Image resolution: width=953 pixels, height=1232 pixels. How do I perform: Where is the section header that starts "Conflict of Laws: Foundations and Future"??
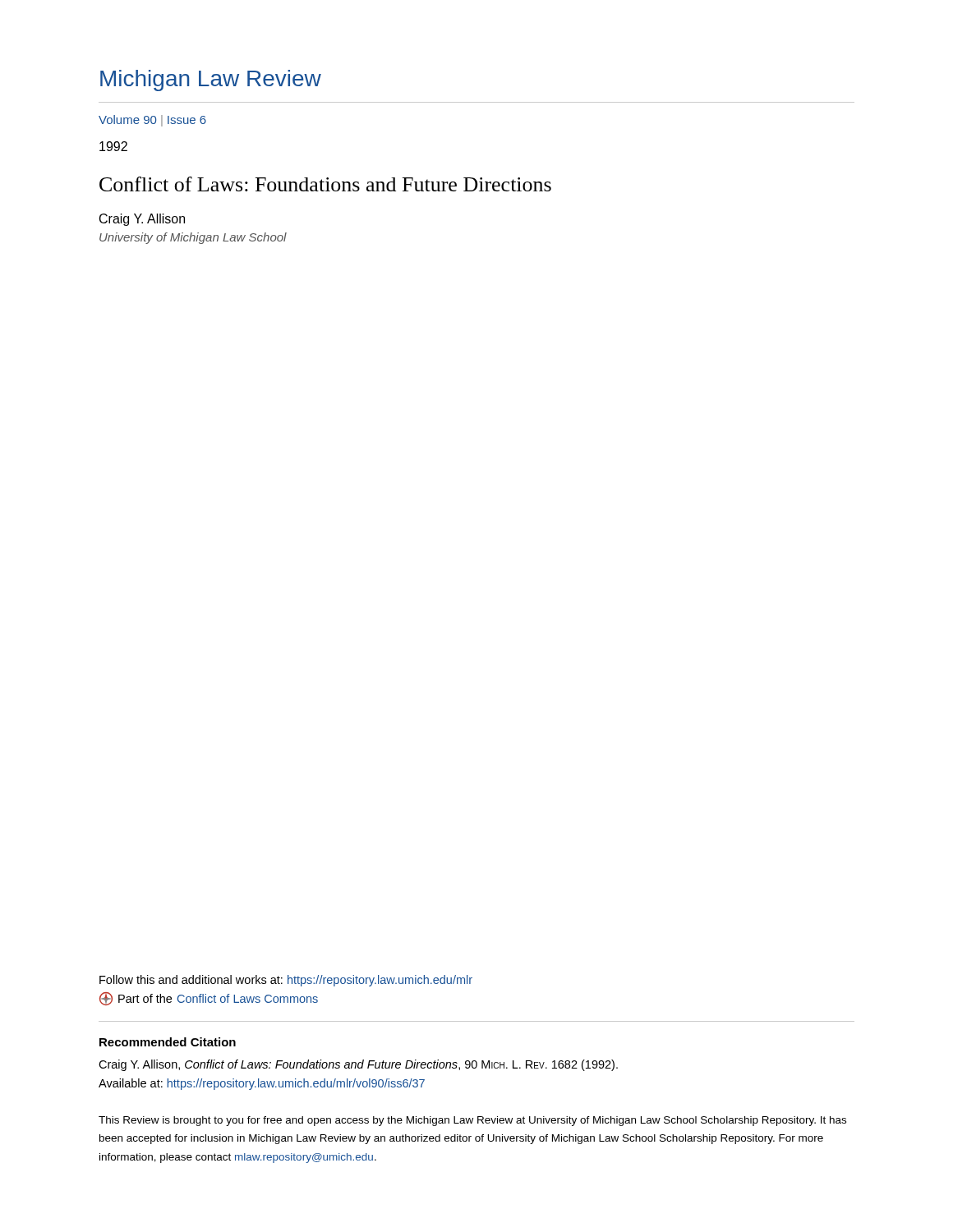325,184
